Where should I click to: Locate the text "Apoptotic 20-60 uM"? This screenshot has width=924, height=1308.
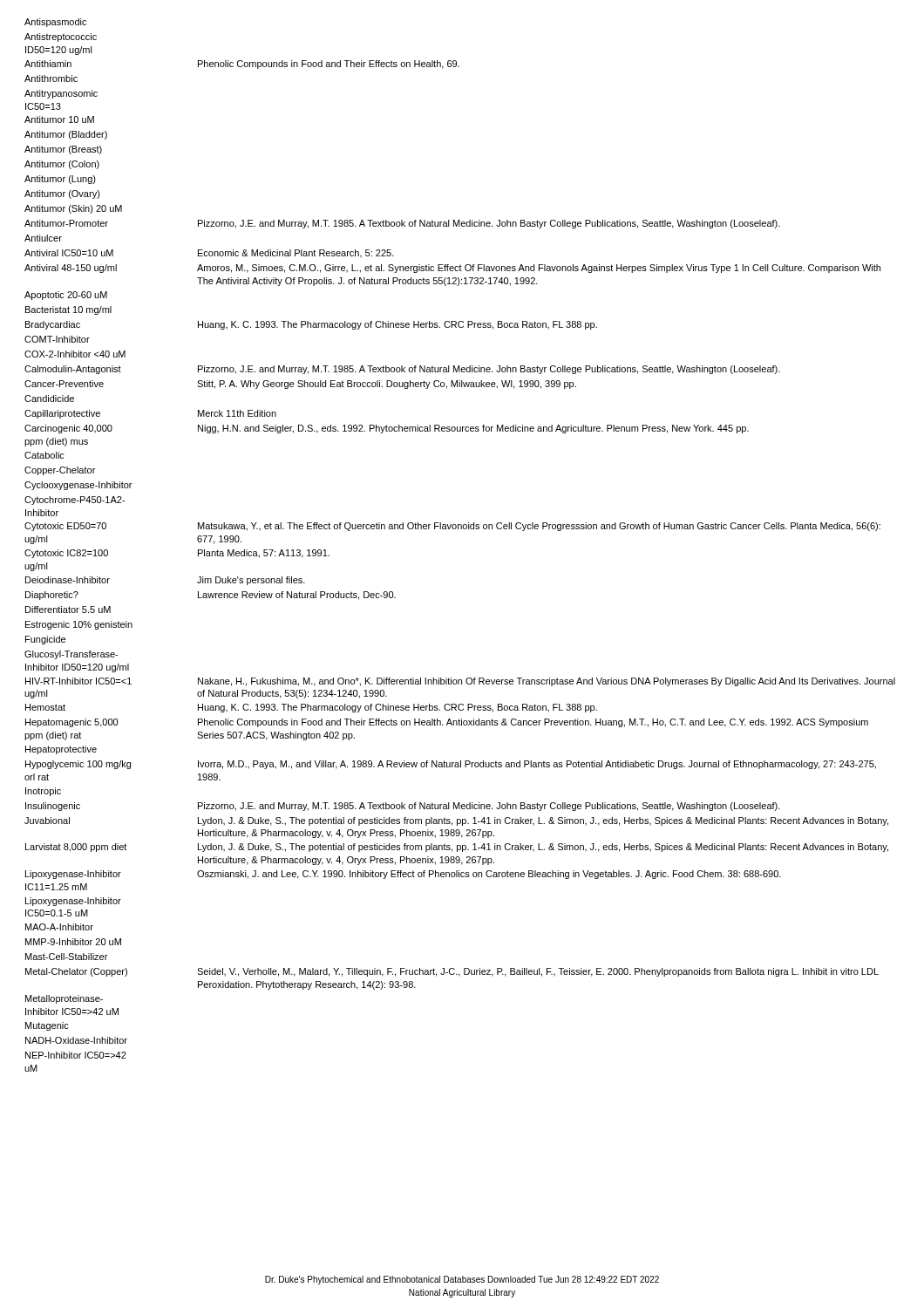coord(462,296)
